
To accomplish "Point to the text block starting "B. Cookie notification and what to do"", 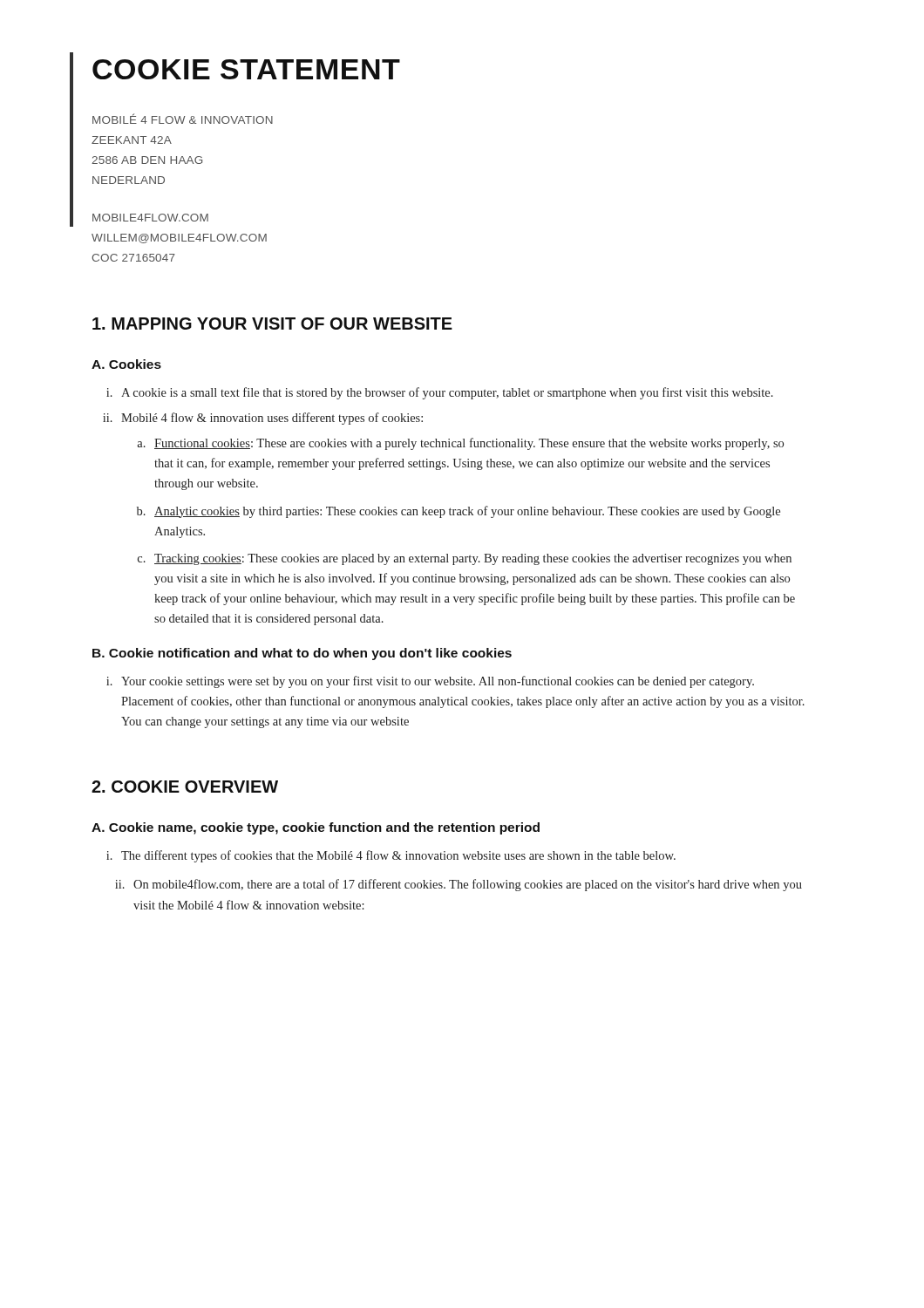I will [x=302, y=652].
